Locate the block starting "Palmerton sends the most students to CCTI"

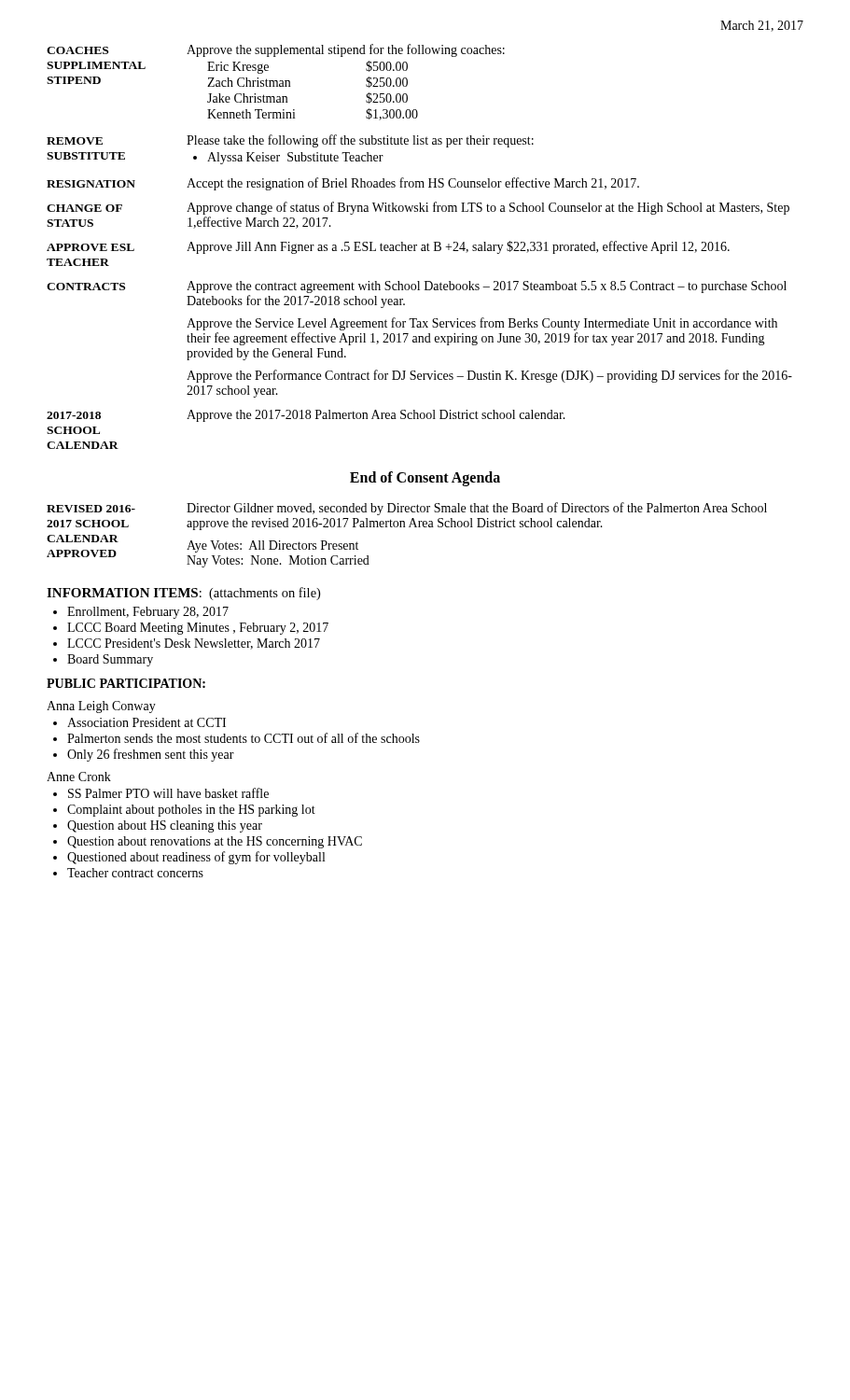243,739
